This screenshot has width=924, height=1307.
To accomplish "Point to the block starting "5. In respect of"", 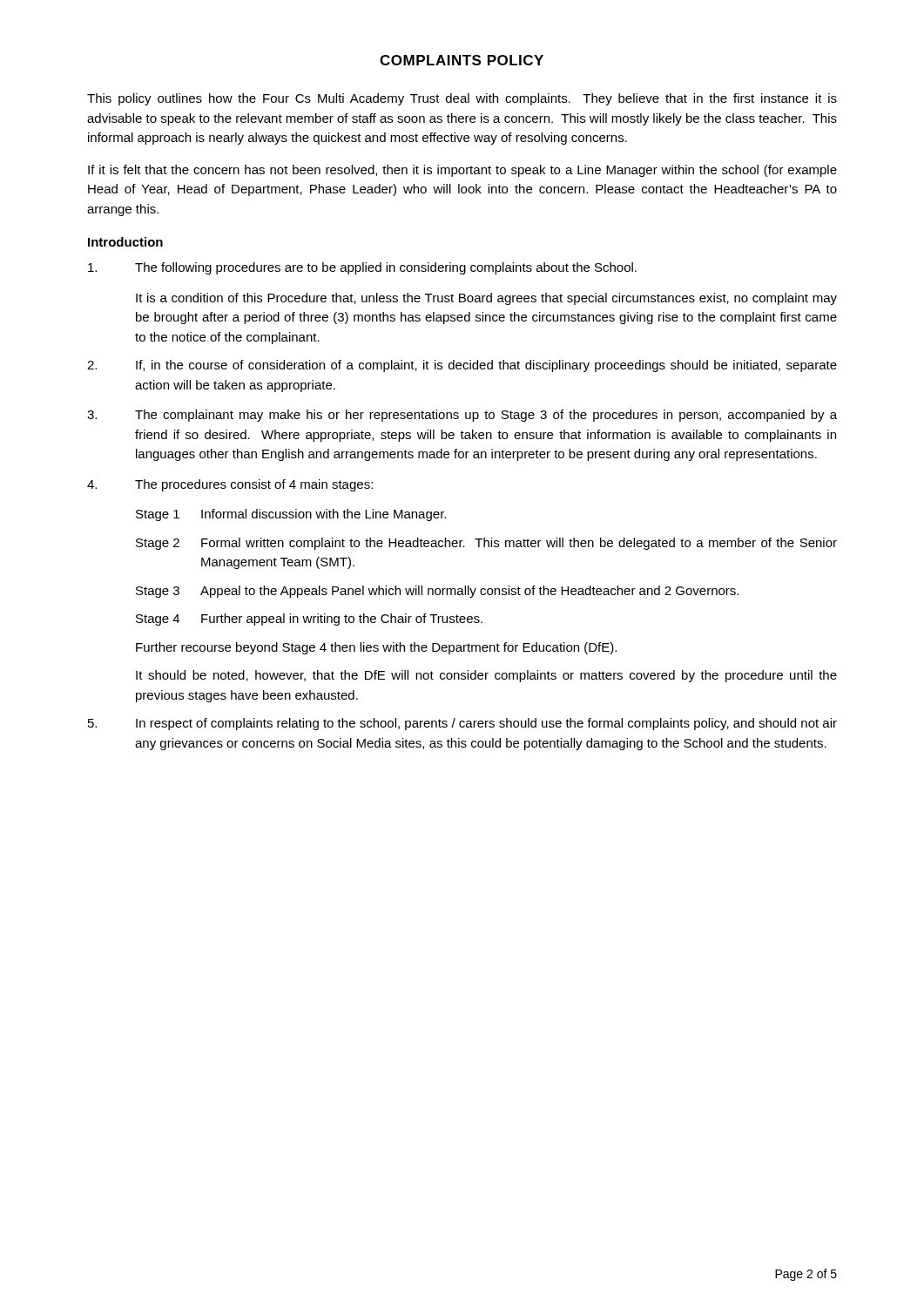I will [462, 733].
